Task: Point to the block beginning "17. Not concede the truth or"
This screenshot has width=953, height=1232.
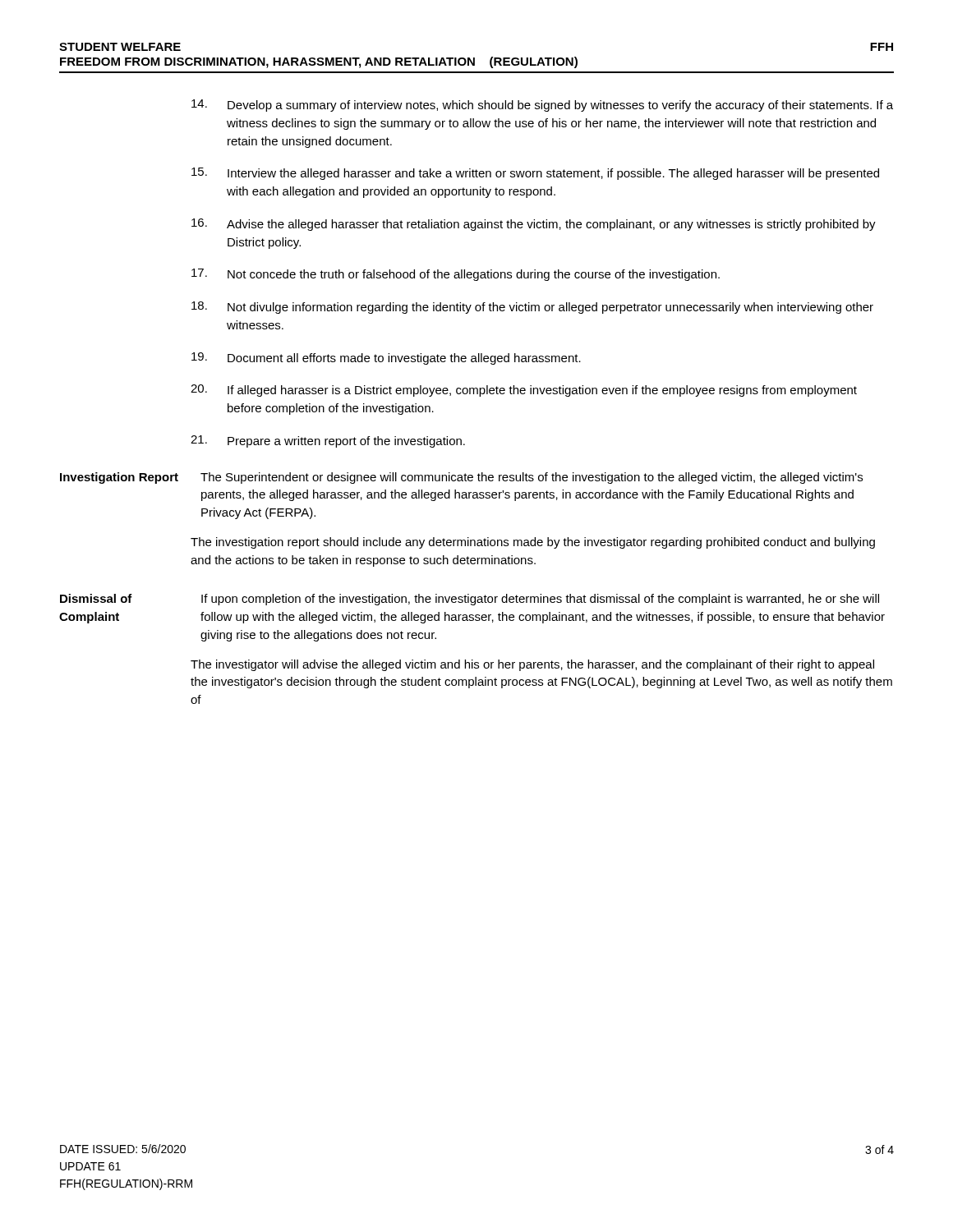Action: pyautogui.click(x=542, y=274)
